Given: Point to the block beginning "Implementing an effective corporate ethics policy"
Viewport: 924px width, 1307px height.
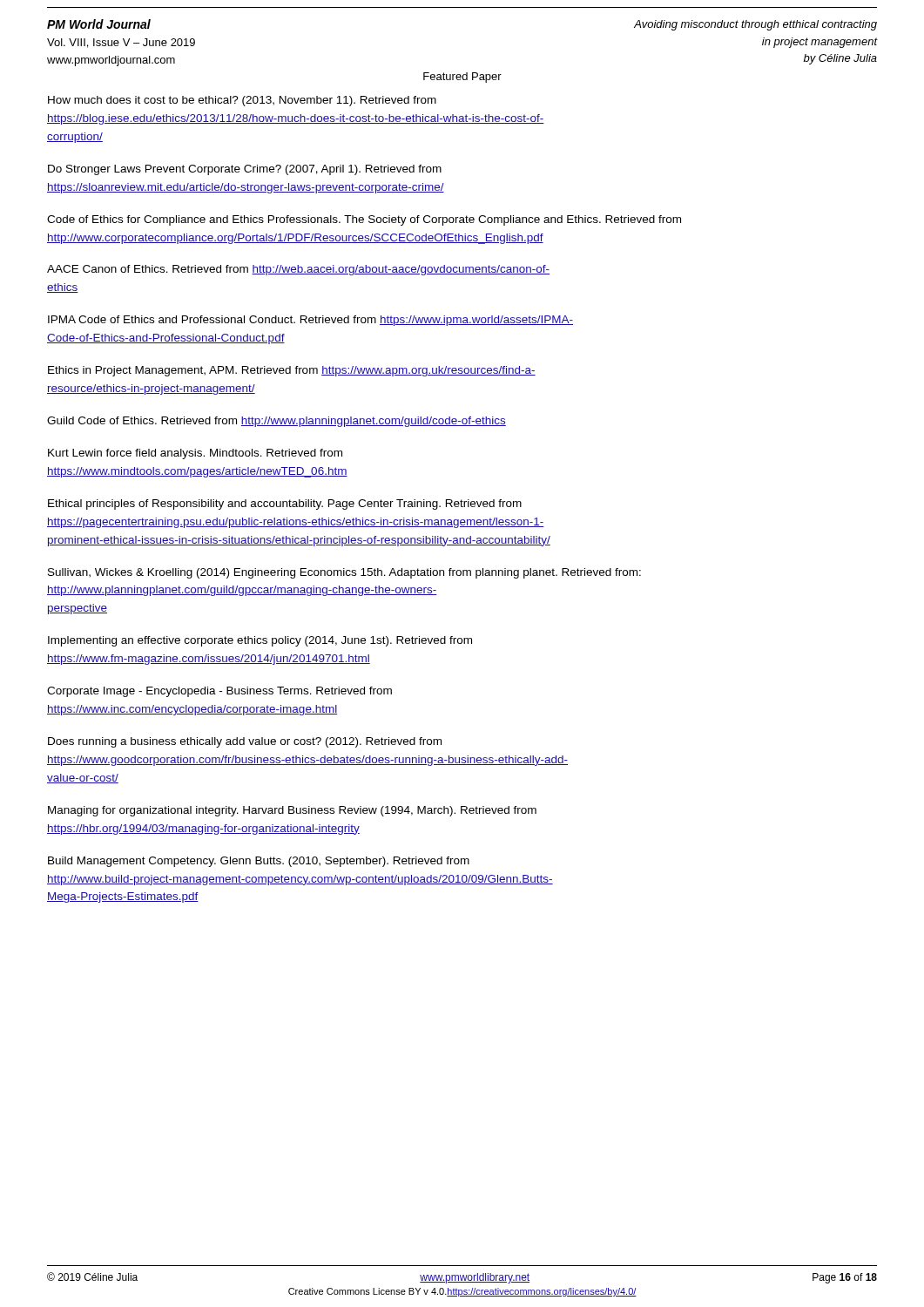Looking at the screenshot, I should pos(260,649).
